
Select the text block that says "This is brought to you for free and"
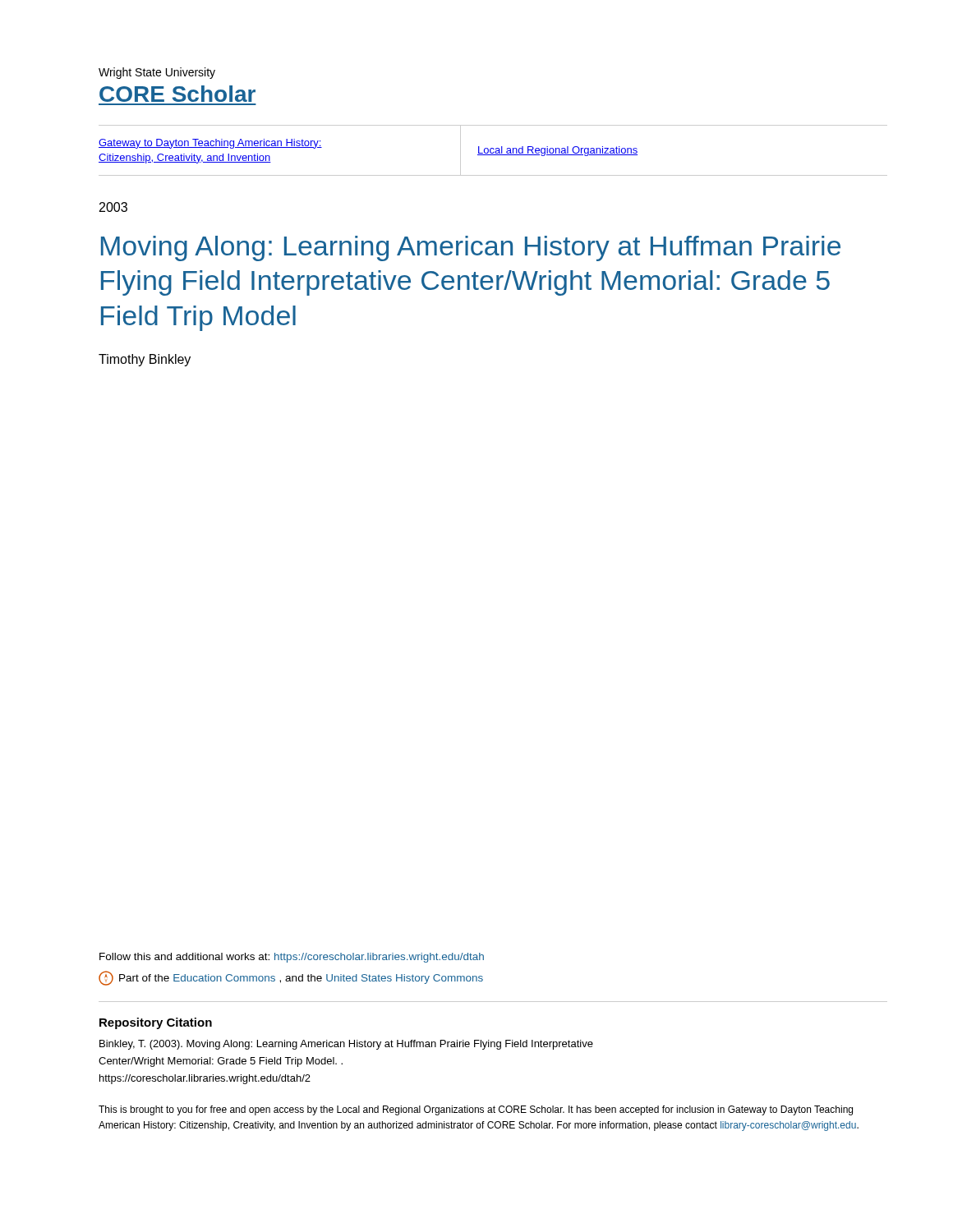[479, 1117]
